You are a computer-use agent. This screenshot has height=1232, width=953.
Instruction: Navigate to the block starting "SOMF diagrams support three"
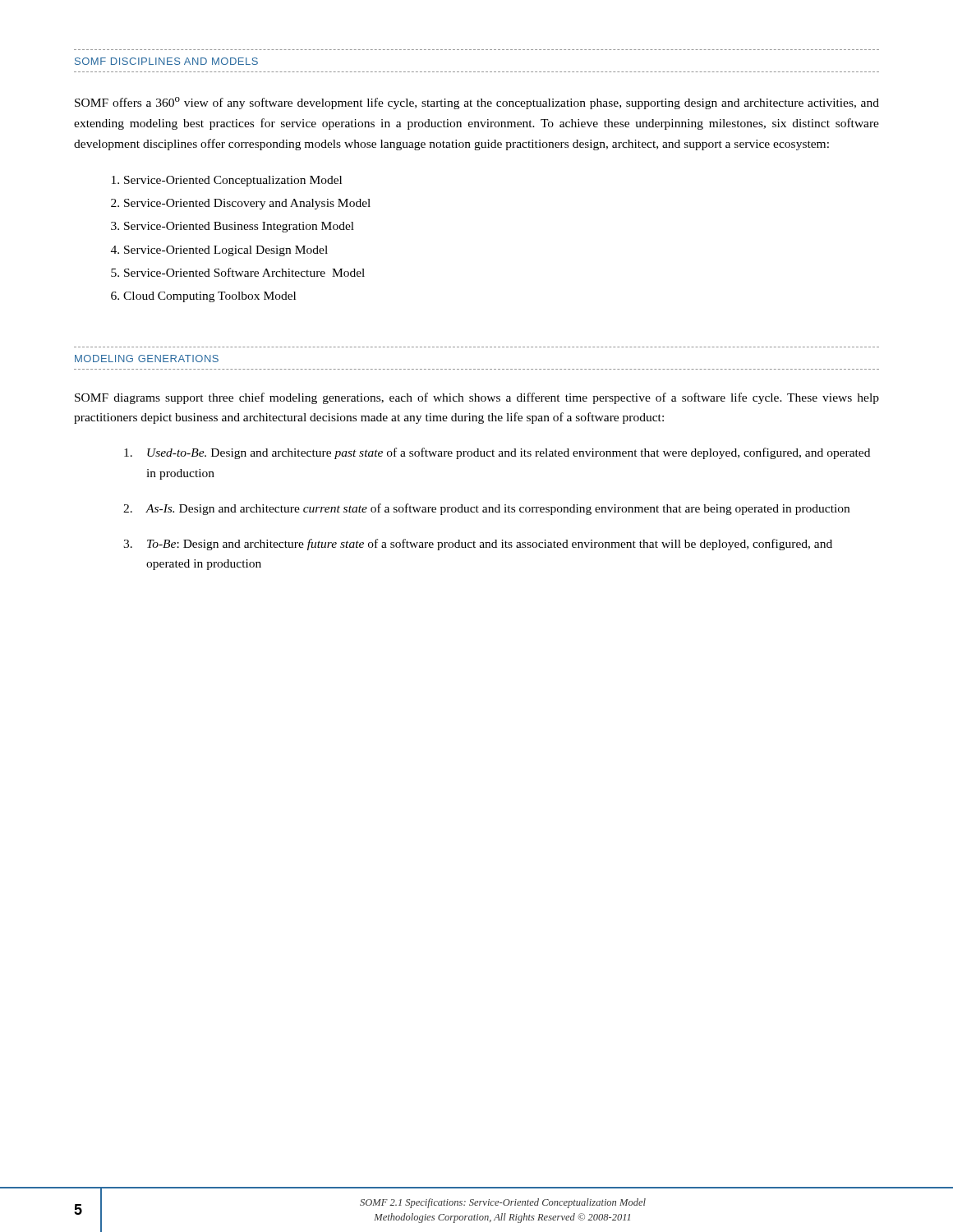[x=476, y=407]
